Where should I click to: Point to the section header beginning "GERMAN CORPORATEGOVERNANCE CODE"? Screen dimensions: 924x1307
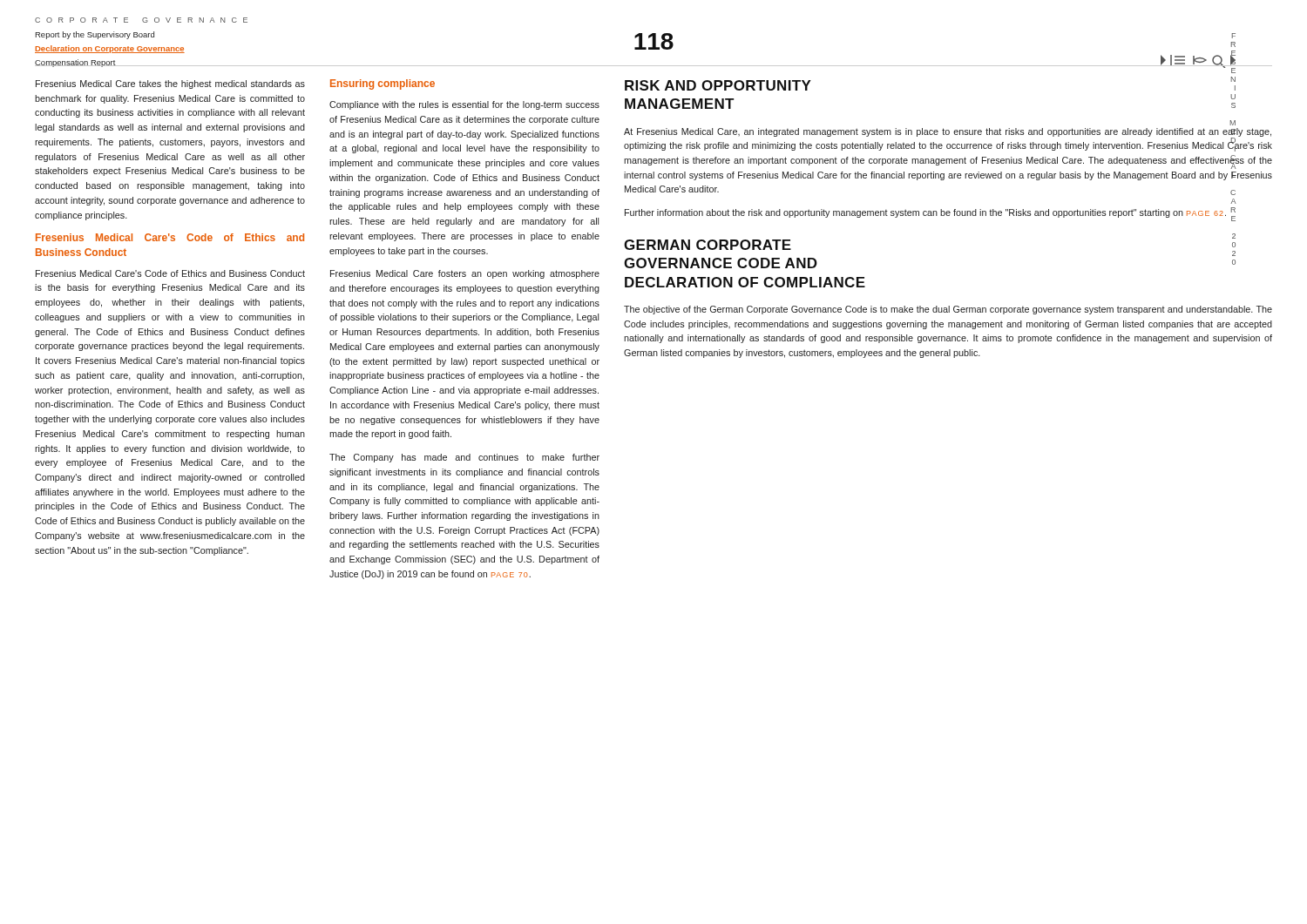point(711,248)
